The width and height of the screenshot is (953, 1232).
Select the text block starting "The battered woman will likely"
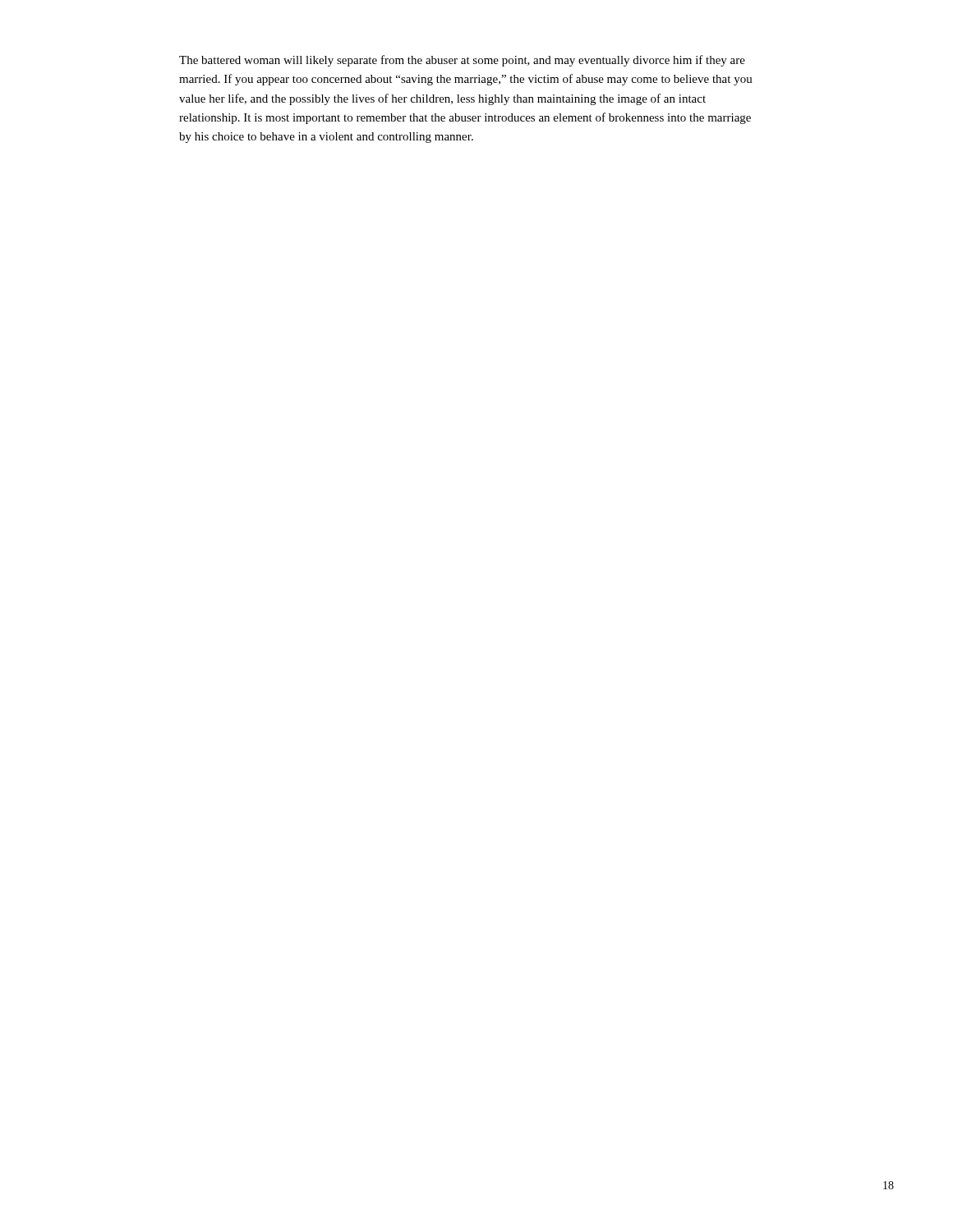466,98
